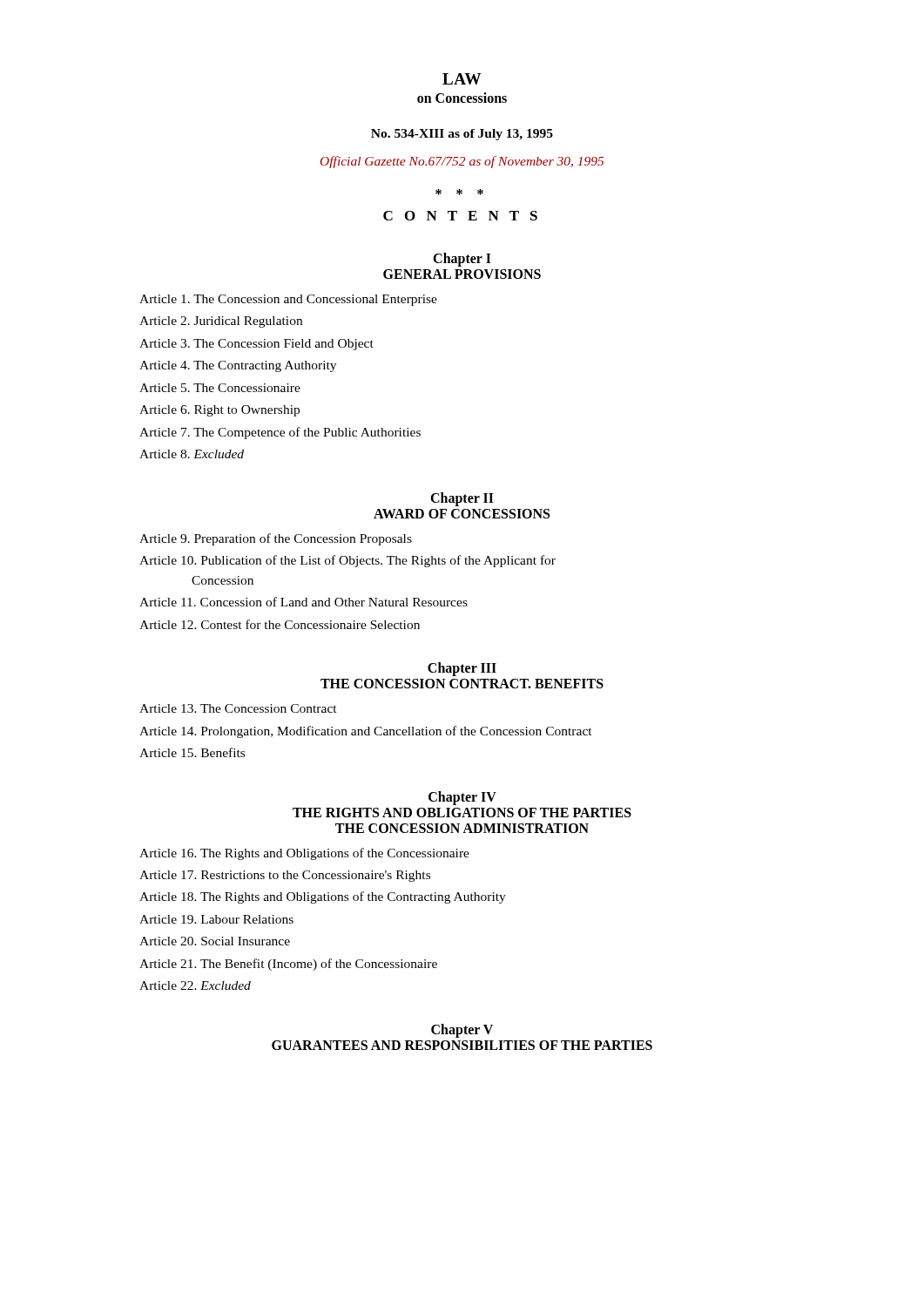Select the text block starting "Official Gazette No.67/752 as of November"
The width and height of the screenshot is (924, 1307).
[462, 161]
